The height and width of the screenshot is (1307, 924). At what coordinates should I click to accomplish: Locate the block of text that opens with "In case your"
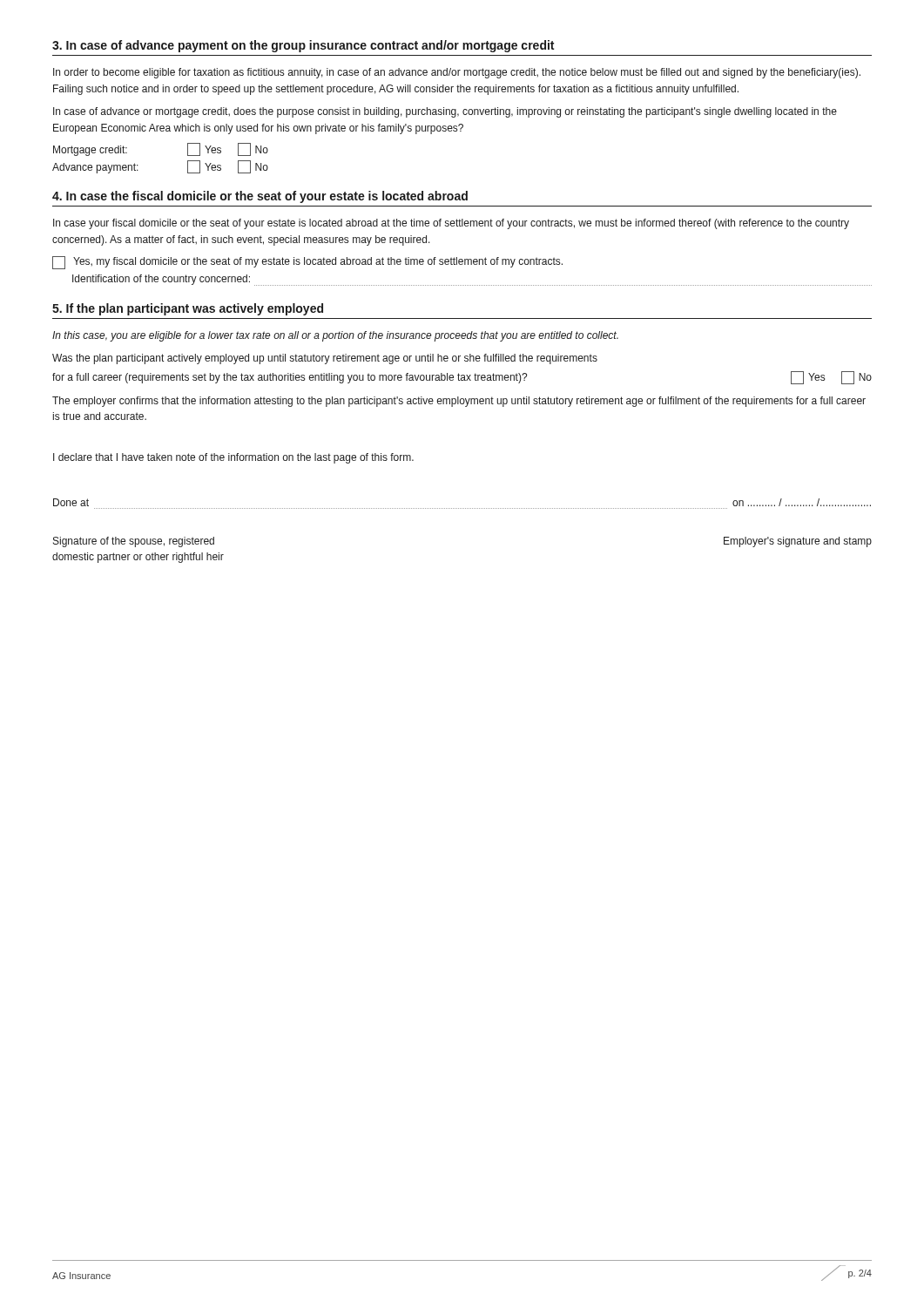click(451, 231)
